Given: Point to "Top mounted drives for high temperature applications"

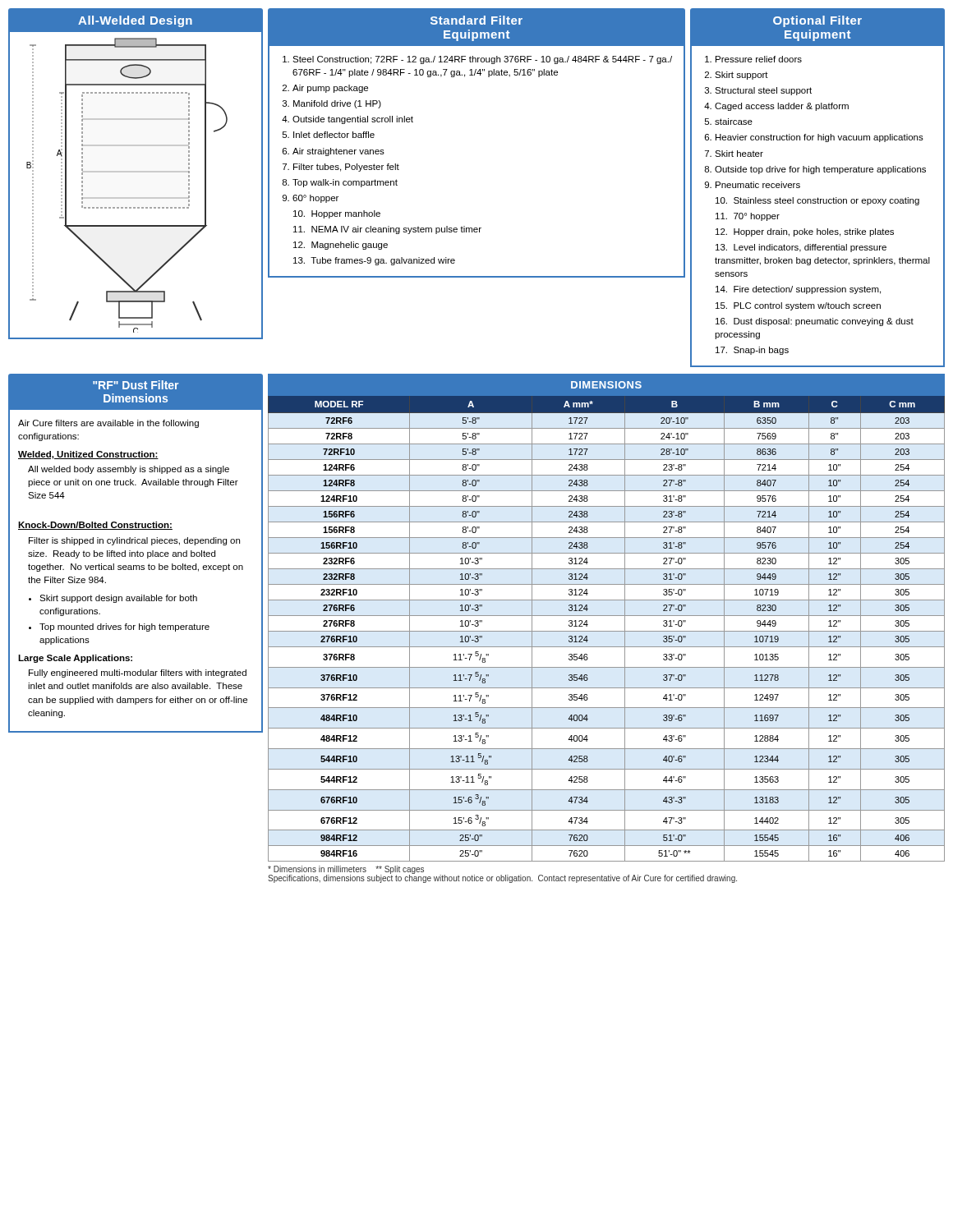Looking at the screenshot, I should coord(125,633).
